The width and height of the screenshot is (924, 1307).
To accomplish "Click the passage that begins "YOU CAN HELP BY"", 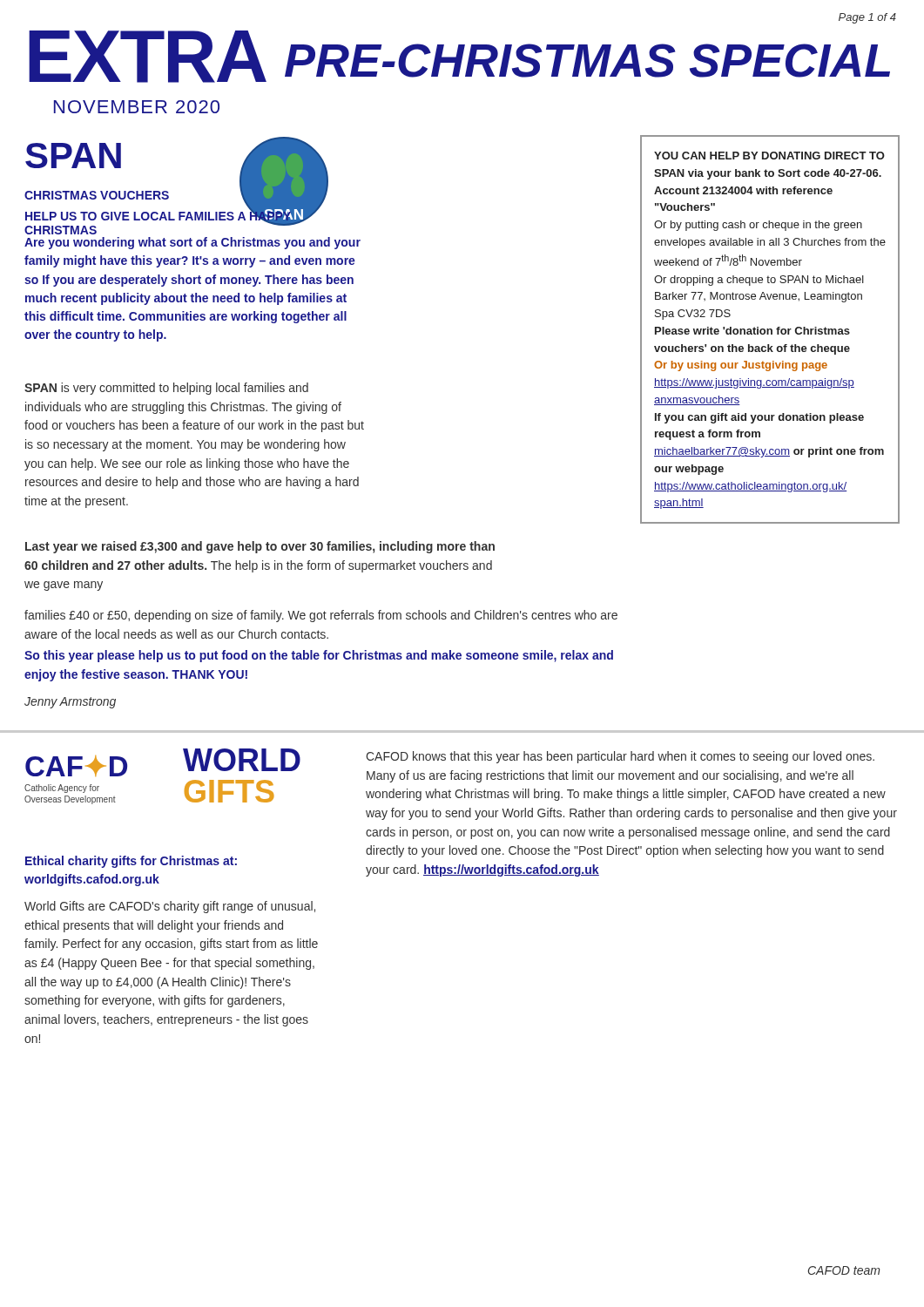I will (x=770, y=329).
